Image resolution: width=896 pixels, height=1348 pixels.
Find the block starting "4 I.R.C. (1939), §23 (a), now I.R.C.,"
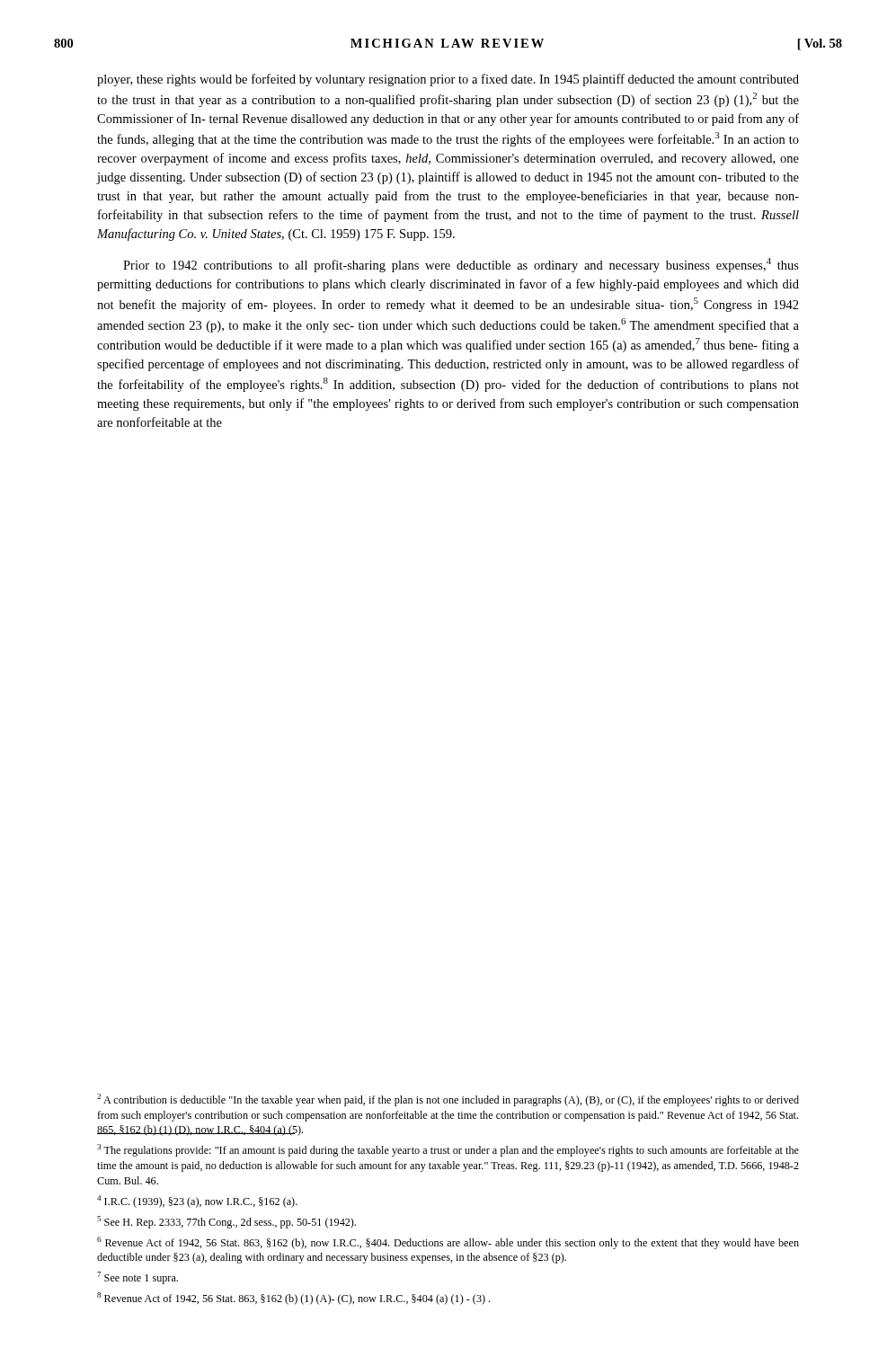pyautogui.click(x=197, y=1202)
